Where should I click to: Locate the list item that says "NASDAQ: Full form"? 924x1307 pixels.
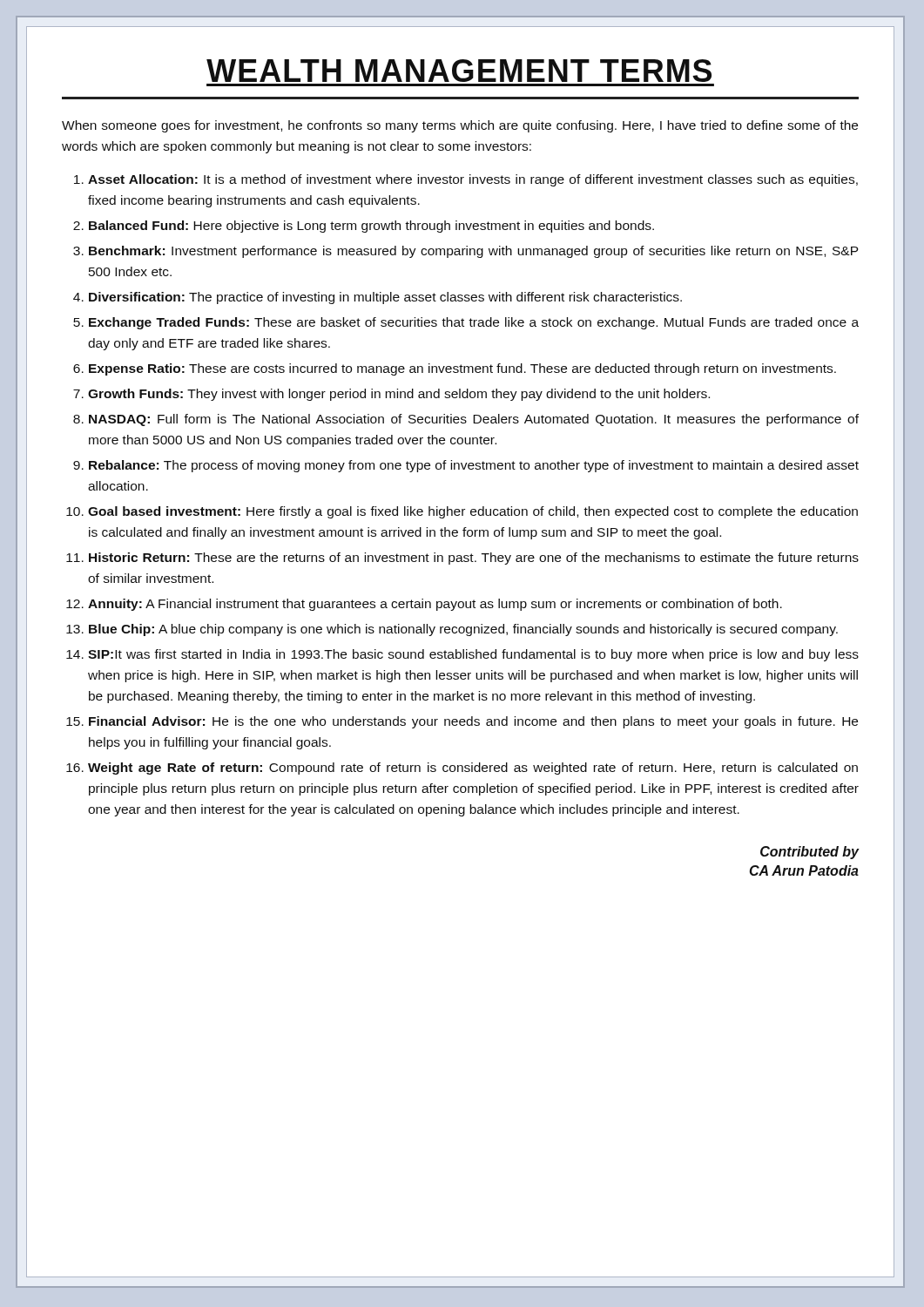click(x=473, y=429)
